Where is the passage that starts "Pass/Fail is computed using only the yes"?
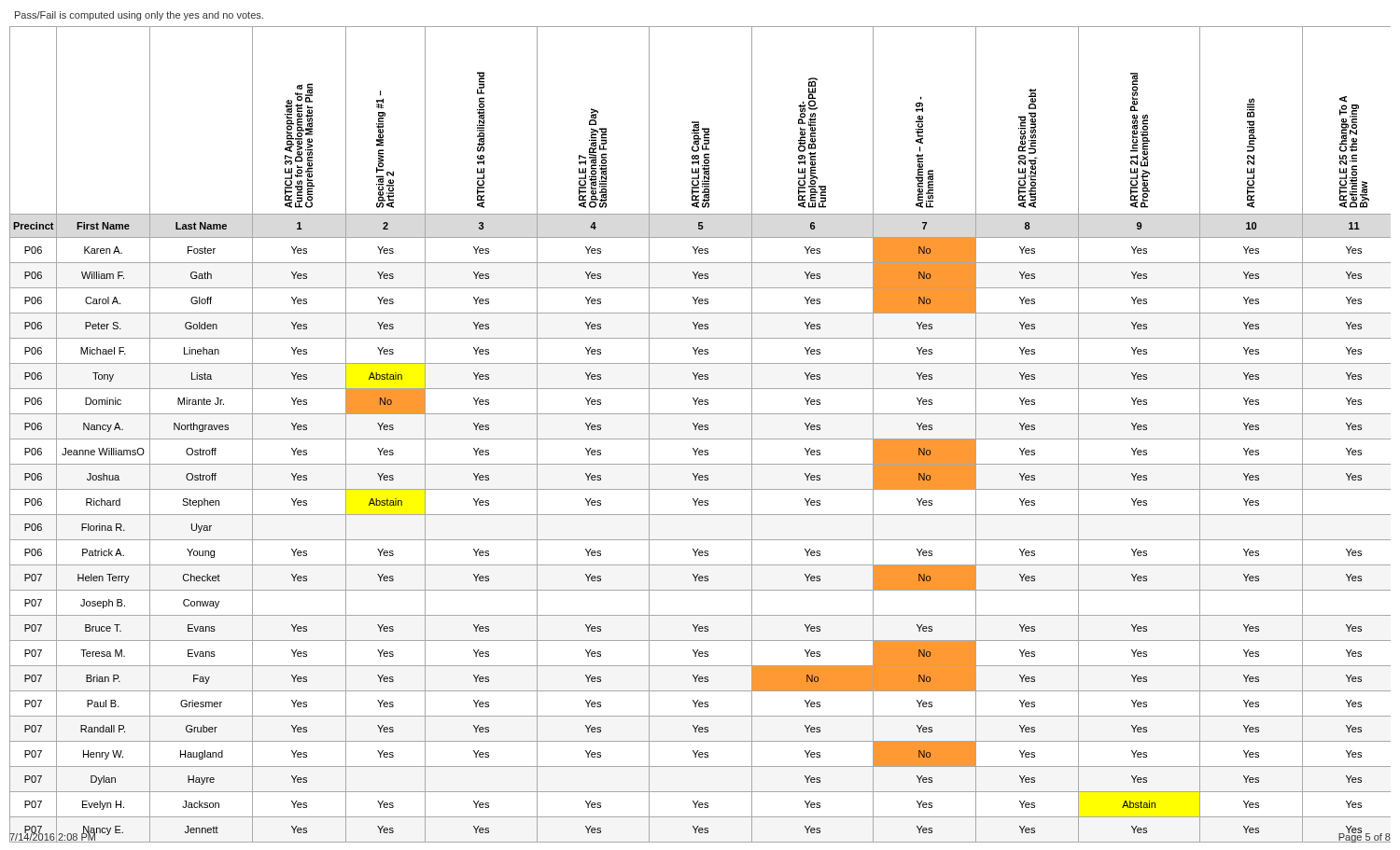This screenshot has width=1400, height=850. point(139,15)
